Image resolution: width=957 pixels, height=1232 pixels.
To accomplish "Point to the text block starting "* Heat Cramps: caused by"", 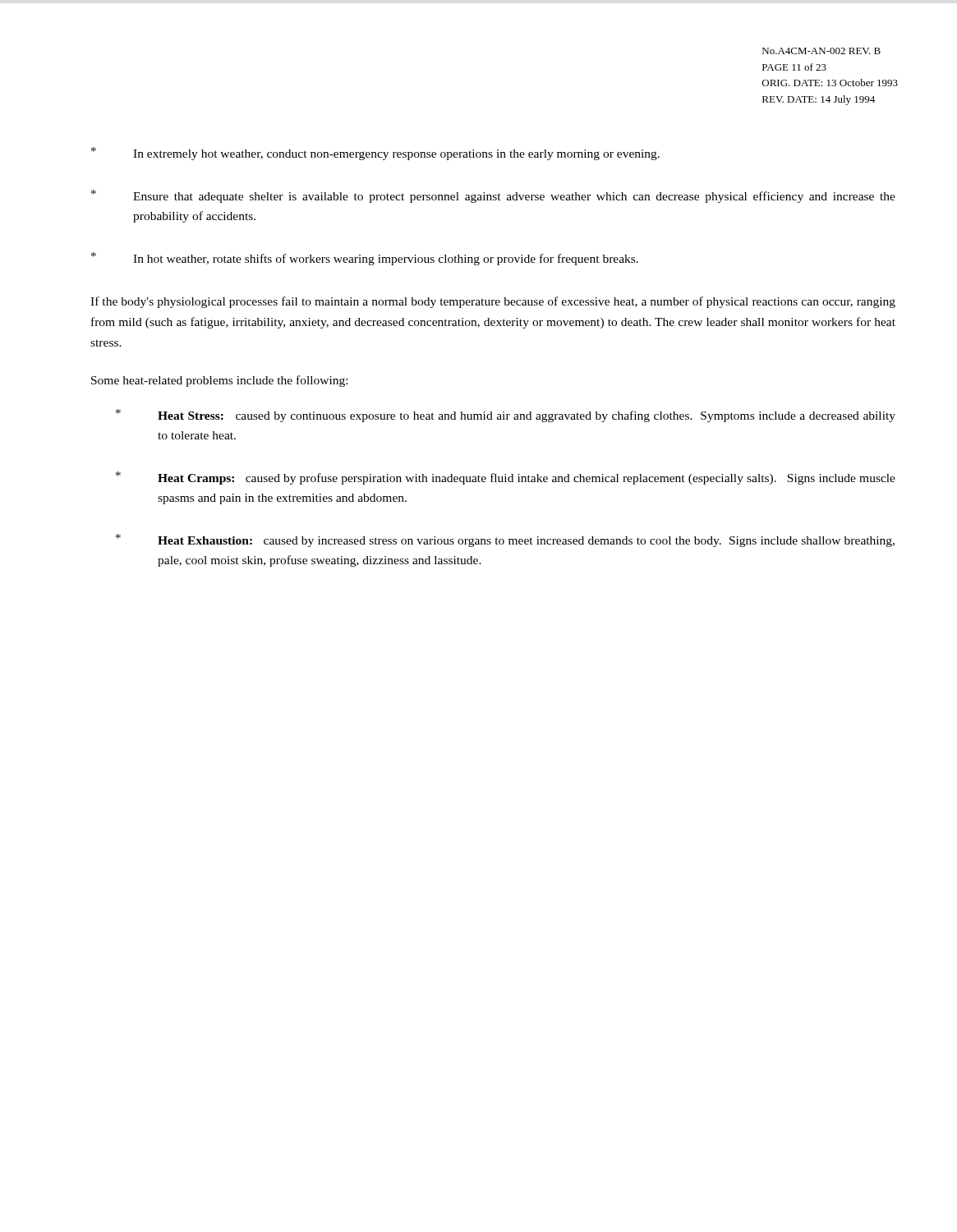I will (505, 488).
